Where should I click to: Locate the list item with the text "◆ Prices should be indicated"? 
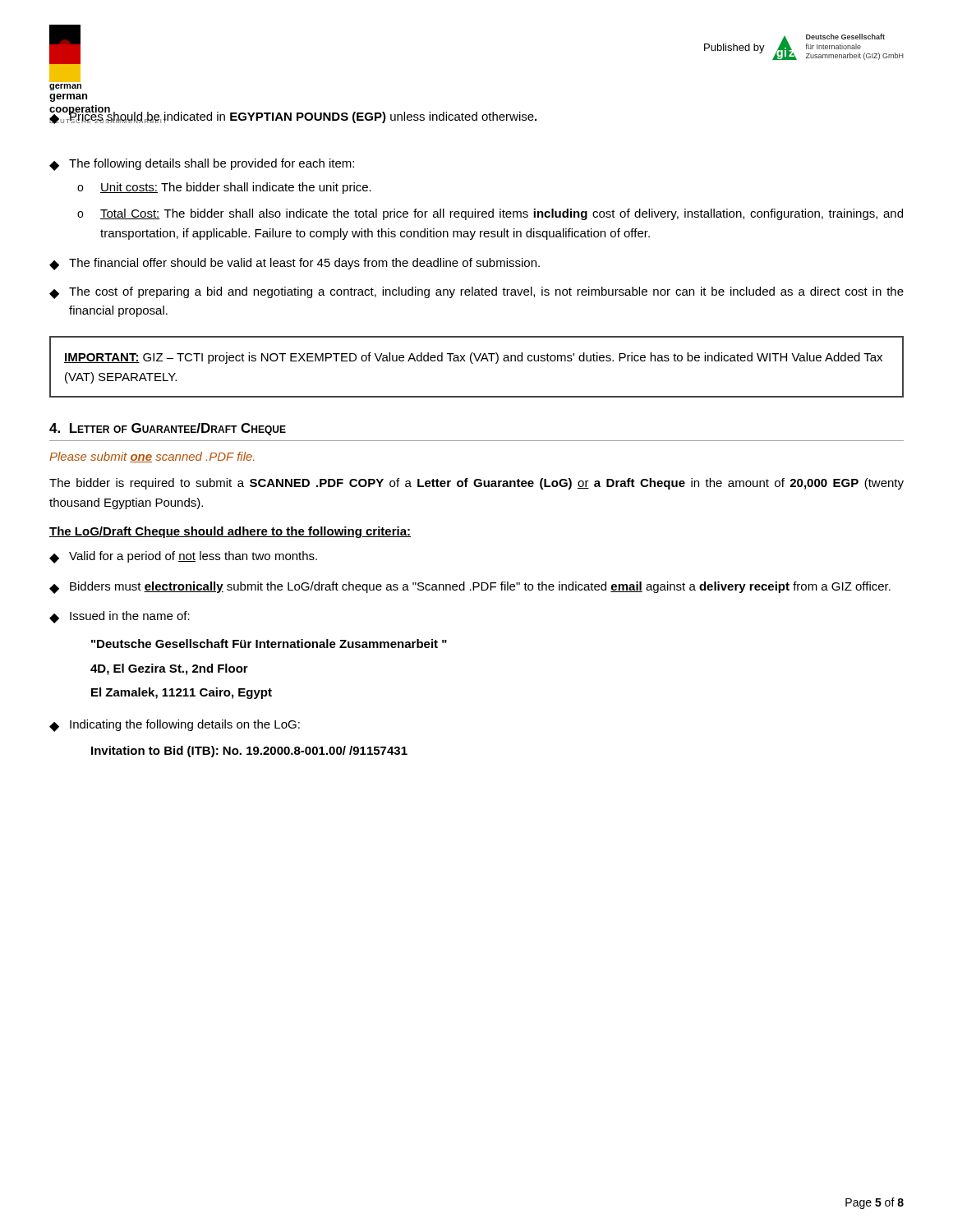(x=476, y=118)
